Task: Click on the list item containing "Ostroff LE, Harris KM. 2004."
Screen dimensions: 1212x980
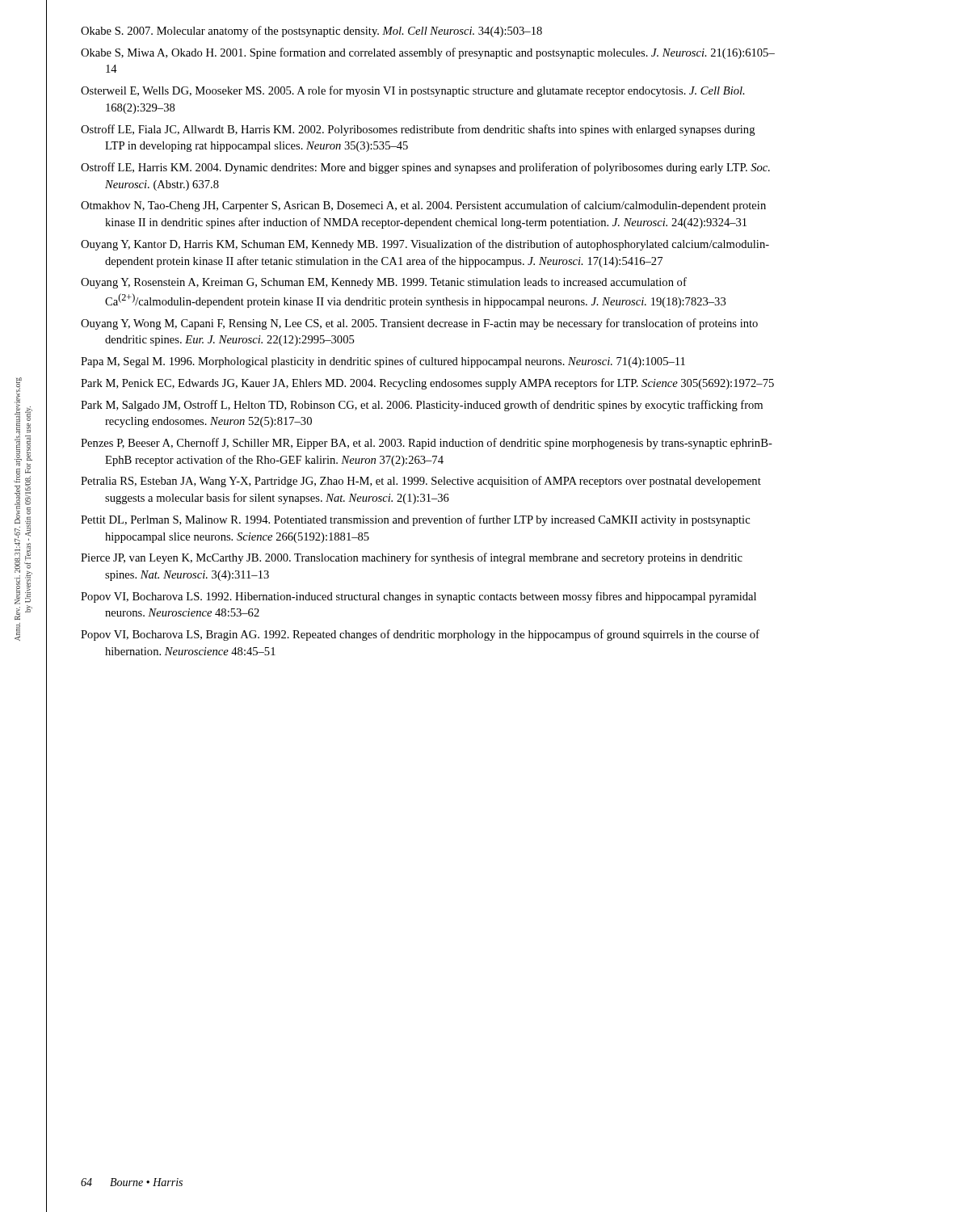Action: (426, 176)
